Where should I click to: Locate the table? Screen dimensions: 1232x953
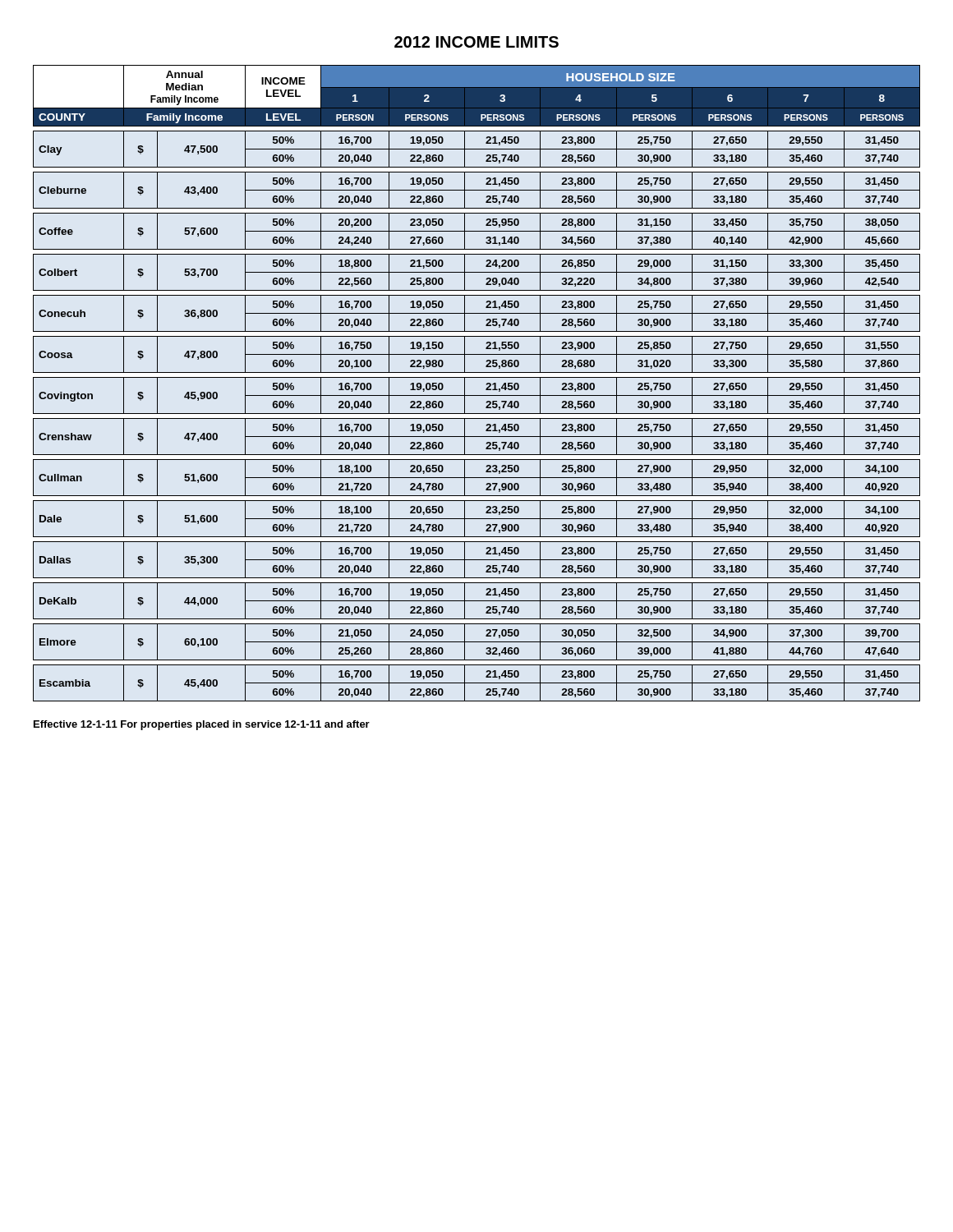coord(476,383)
